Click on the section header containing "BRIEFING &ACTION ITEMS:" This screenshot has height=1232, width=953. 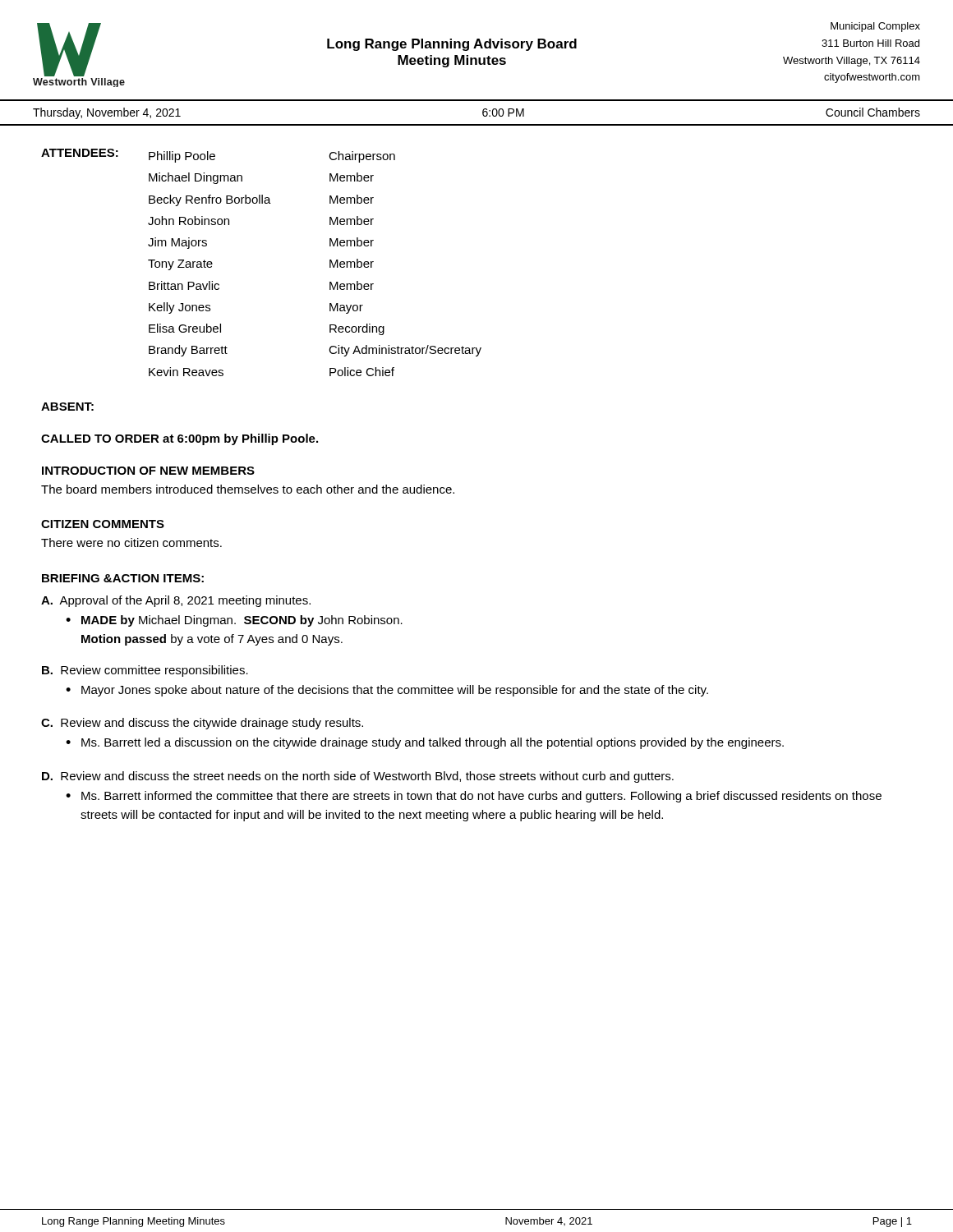123,578
